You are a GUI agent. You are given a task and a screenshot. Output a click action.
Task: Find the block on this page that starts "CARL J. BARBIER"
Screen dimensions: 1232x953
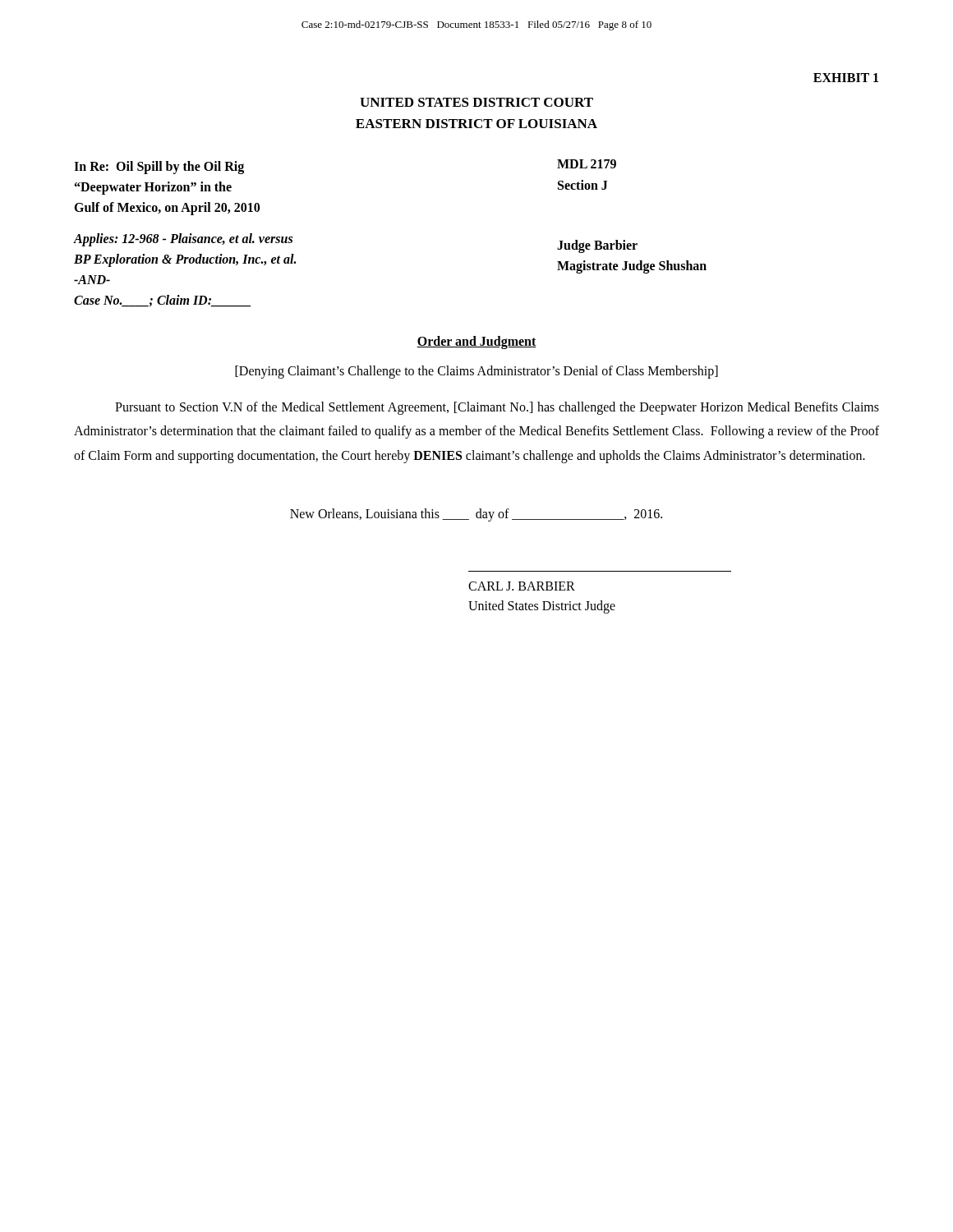600,594
